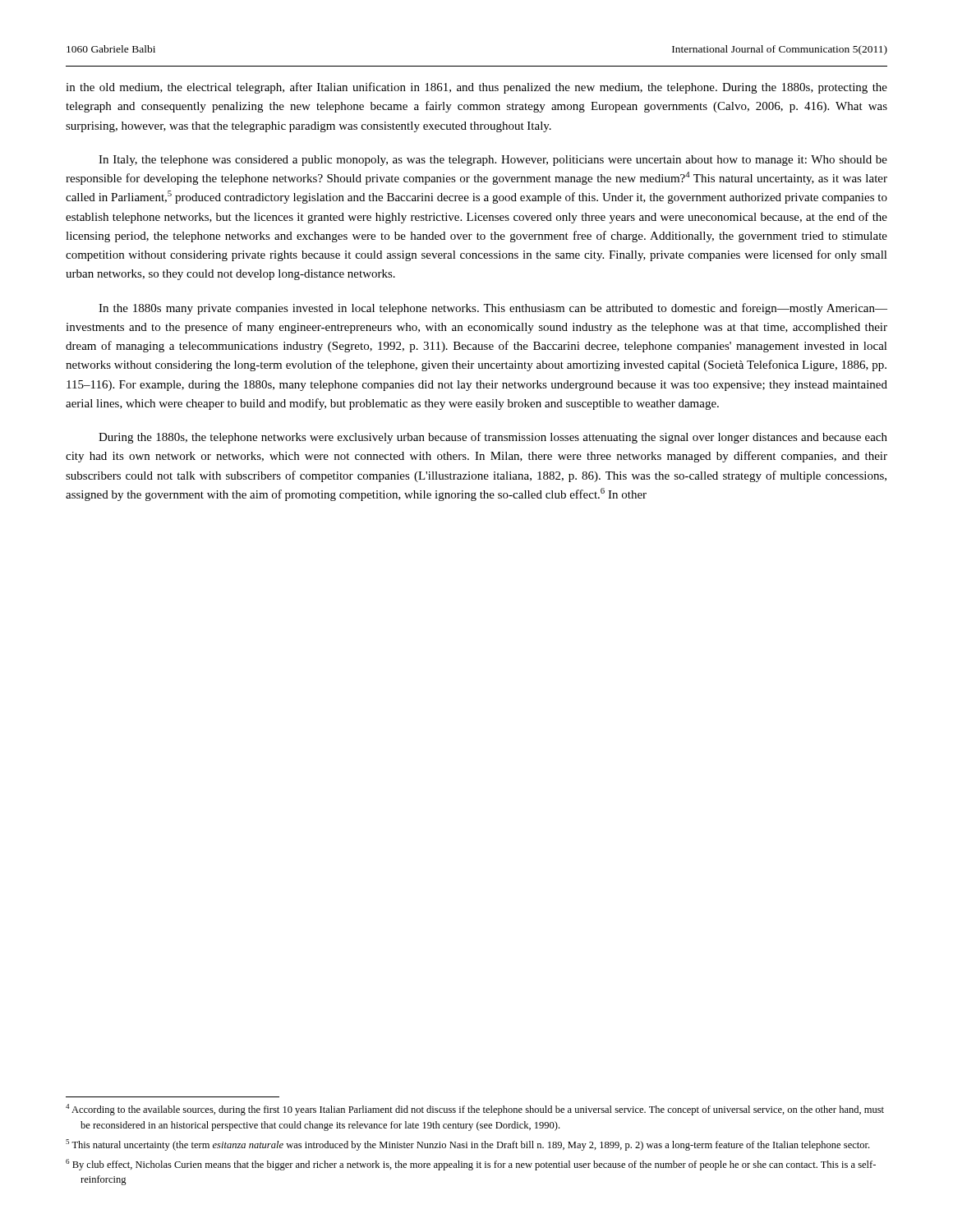Locate the footnote with the text "5 This natural uncertainty (the term esitanza naturale"
The image size is (953, 1232).
(x=476, y=1145)
